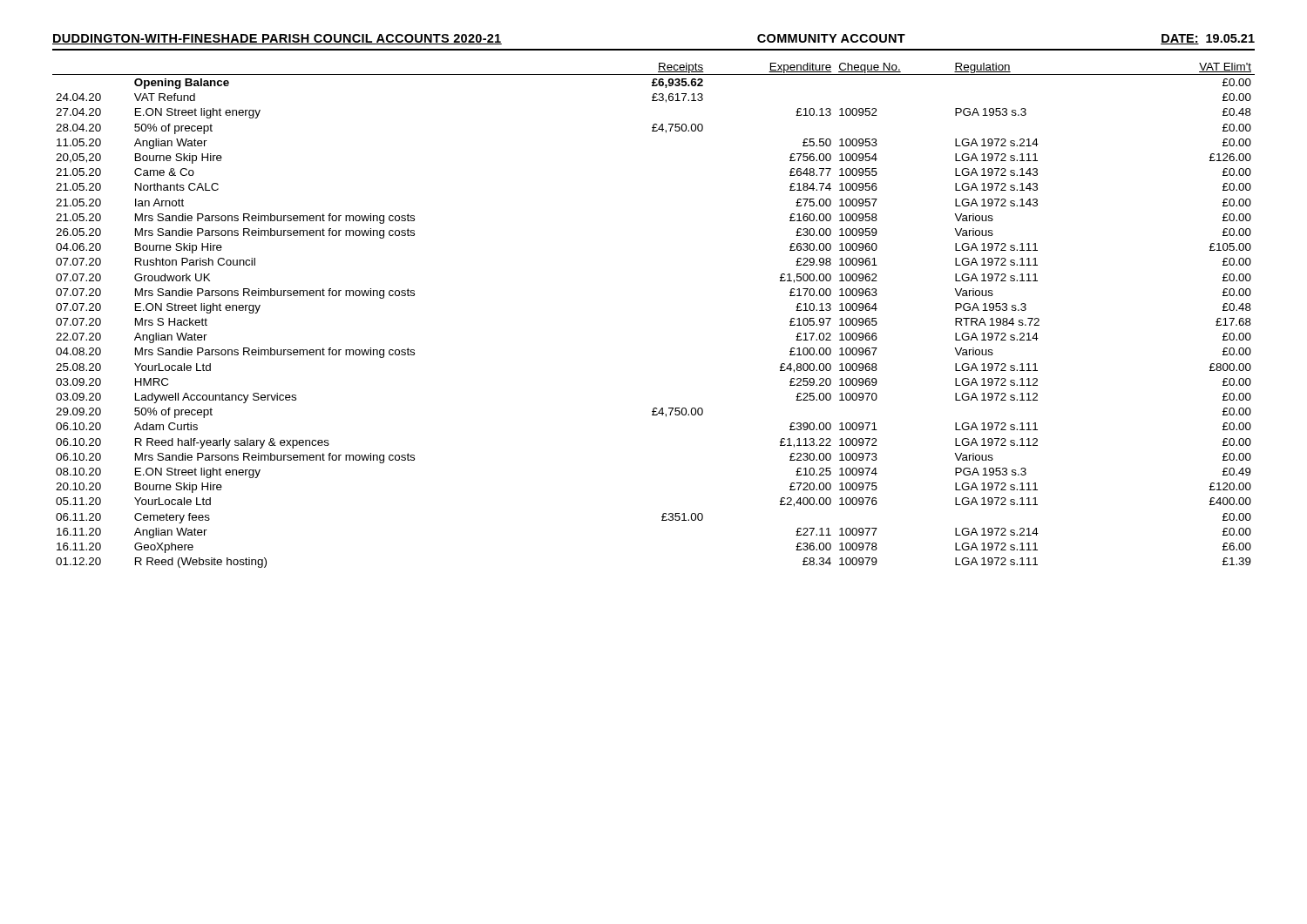Locate the table with the text "PGA 1953 s.3"
This screenshot has width=1307, height=924.
pos(654,314)
